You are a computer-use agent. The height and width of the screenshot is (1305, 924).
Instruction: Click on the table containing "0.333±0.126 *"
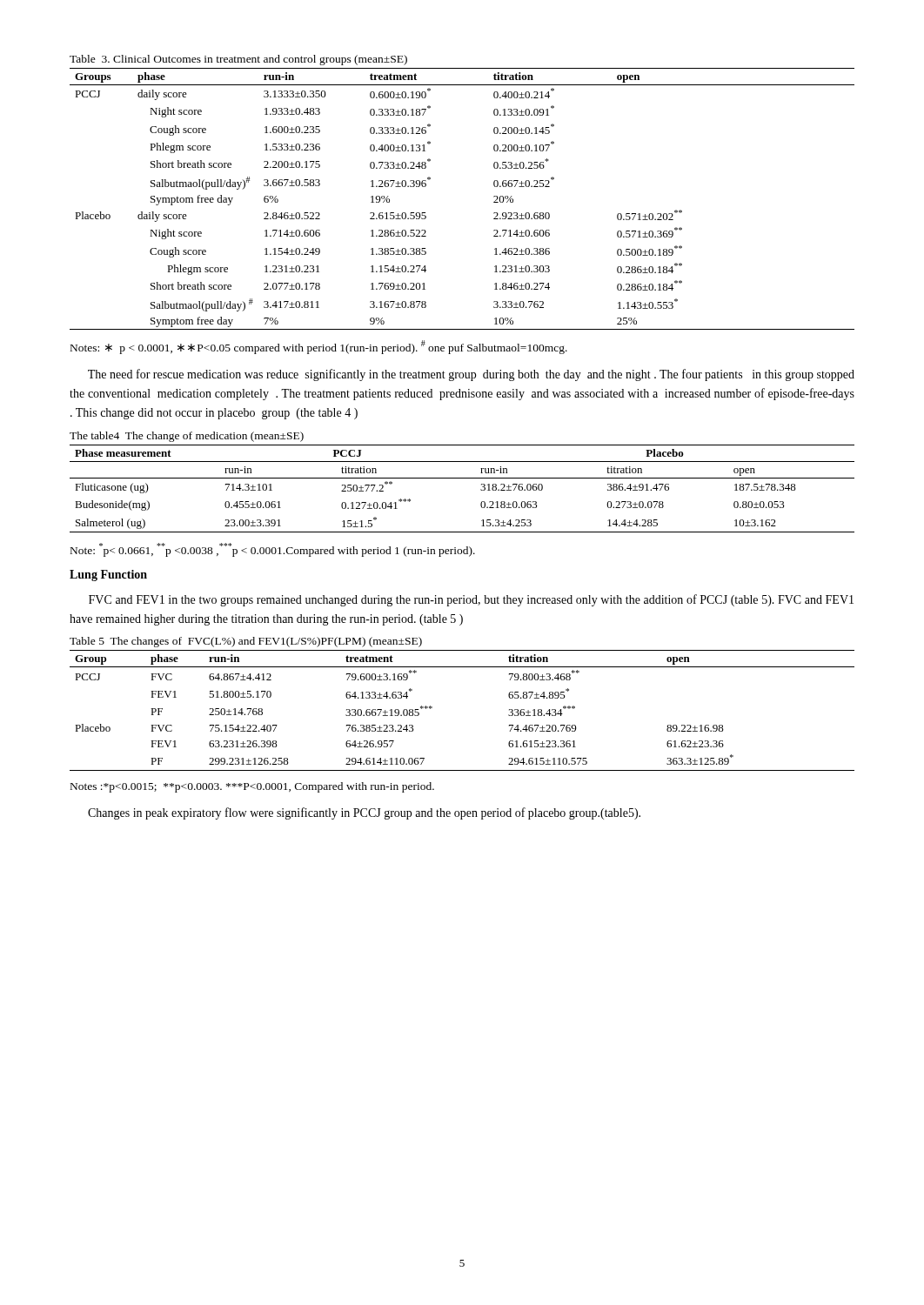pos(462,199)
